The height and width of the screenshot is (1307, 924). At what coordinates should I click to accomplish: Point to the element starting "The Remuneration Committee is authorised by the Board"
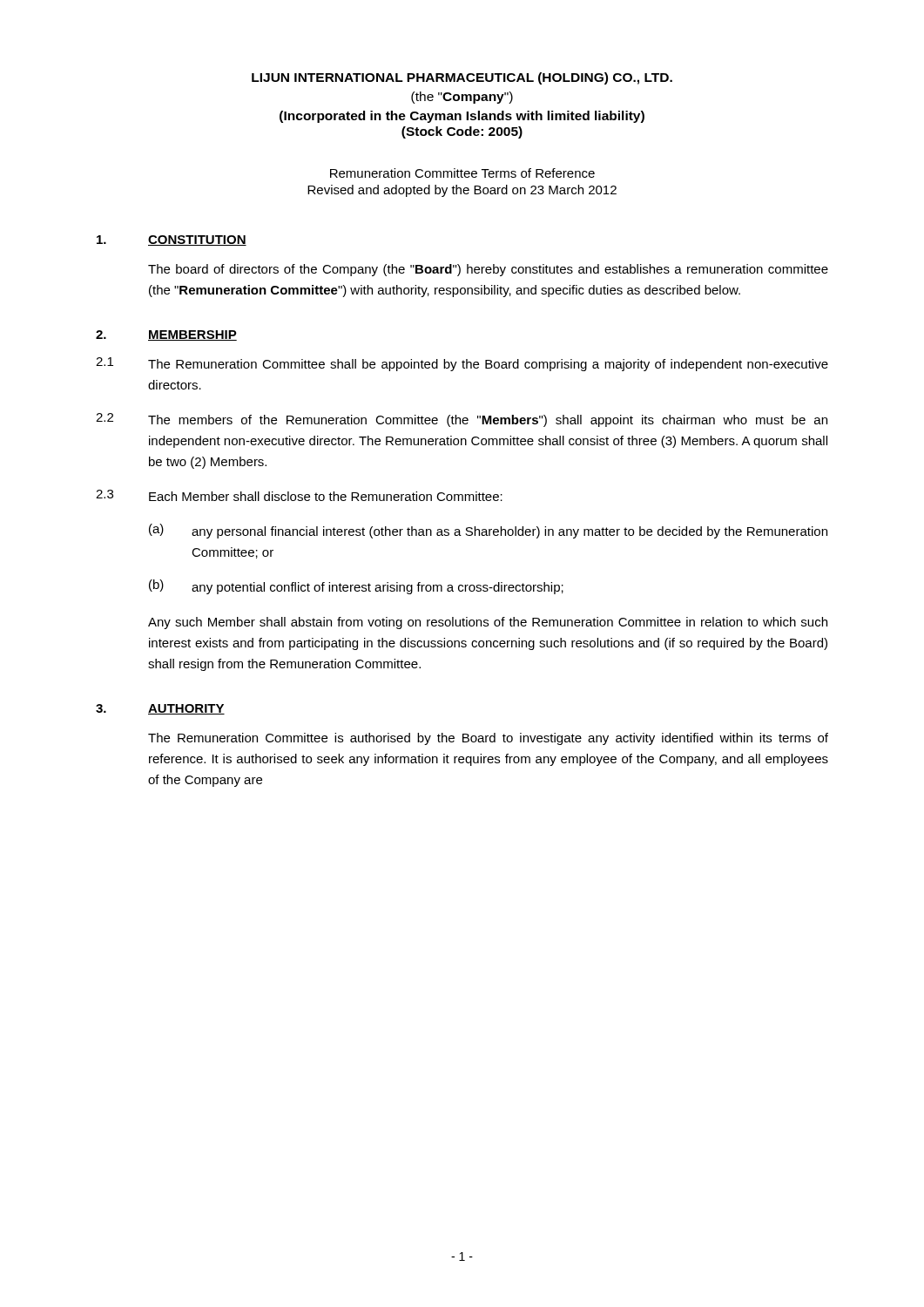[488, 759]
